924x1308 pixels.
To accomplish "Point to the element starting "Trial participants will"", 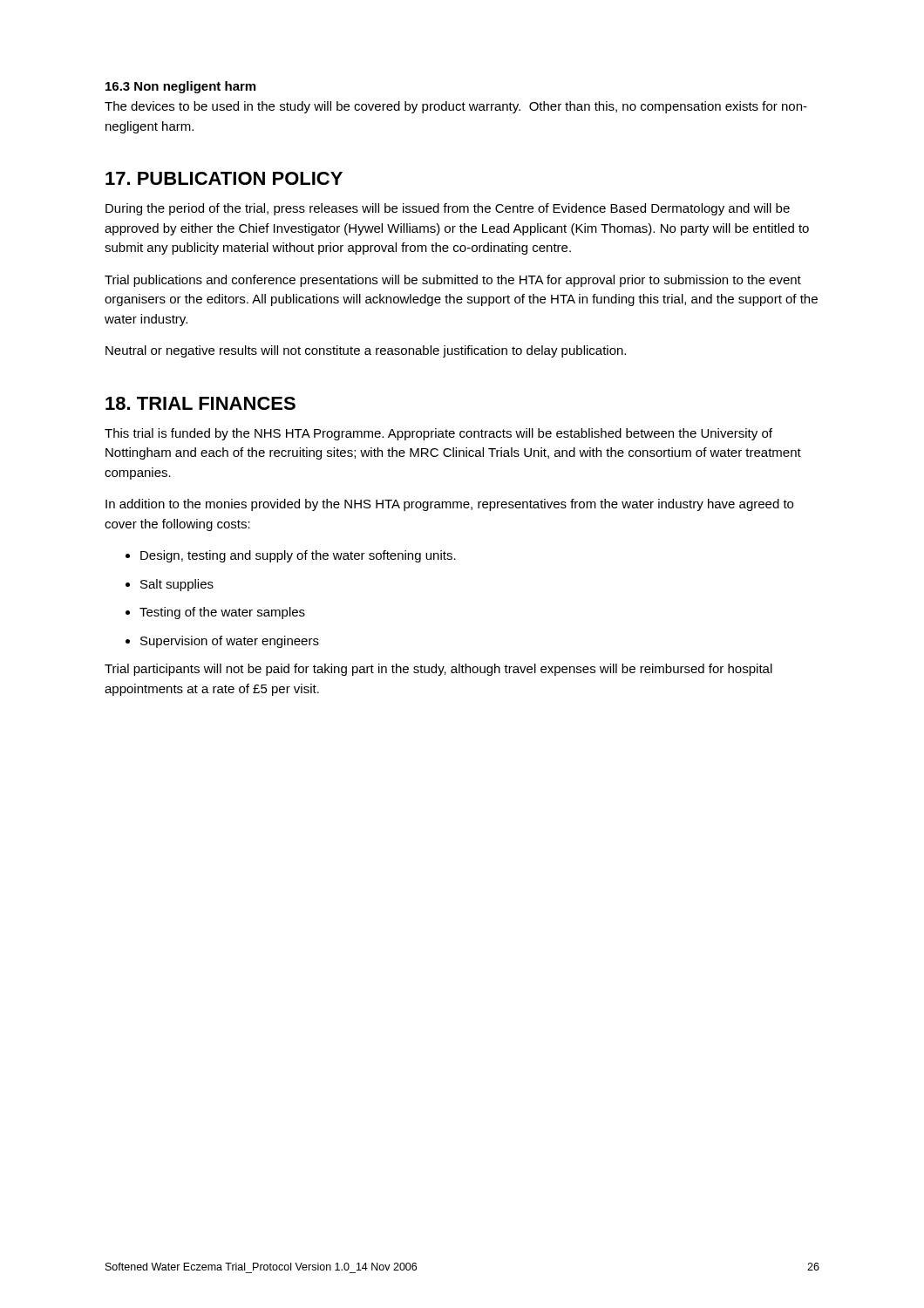I will pyautogui.click(x=439, y=678).
